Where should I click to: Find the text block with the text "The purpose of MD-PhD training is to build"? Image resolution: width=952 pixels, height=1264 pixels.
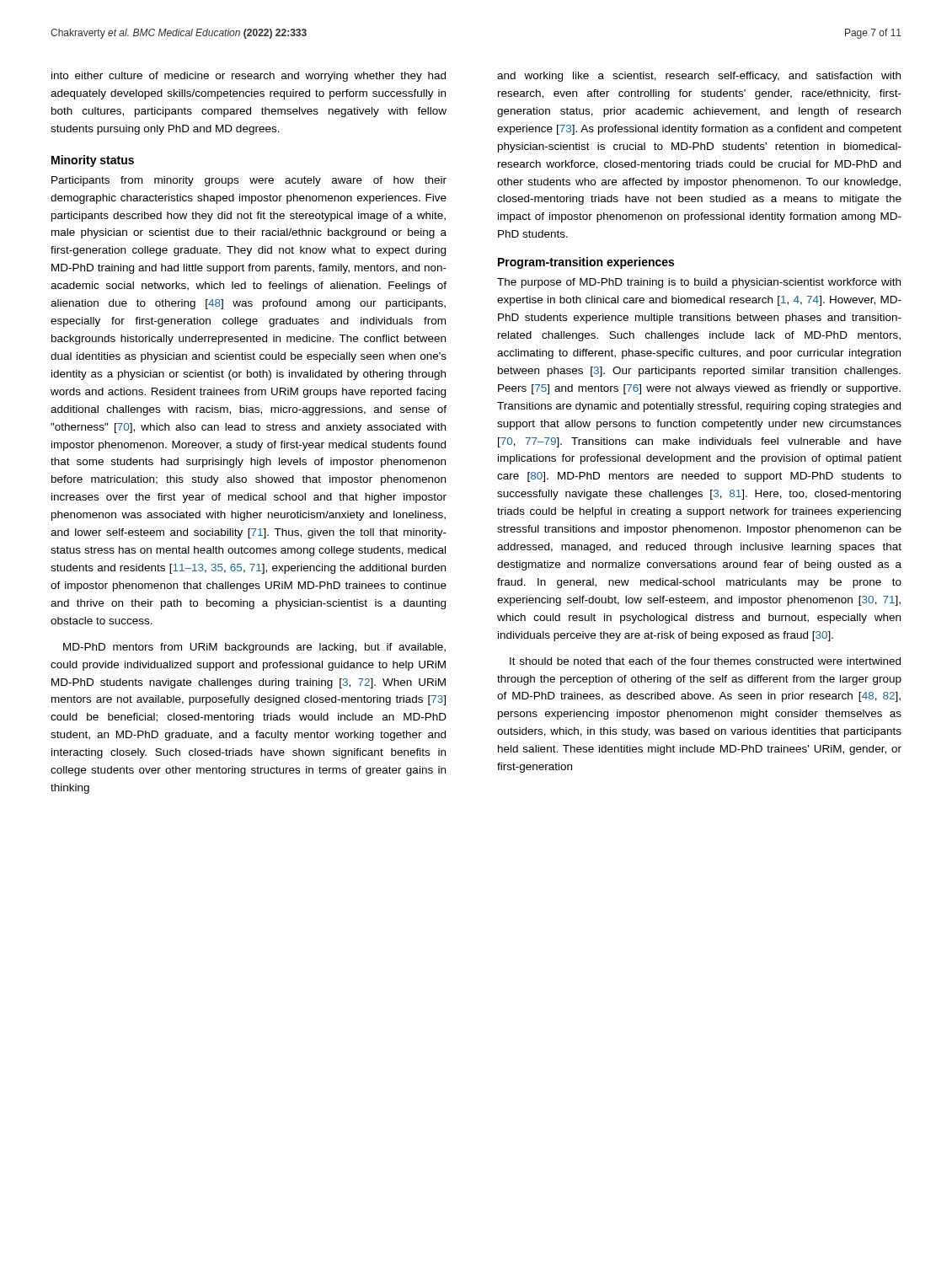point(699,525)
